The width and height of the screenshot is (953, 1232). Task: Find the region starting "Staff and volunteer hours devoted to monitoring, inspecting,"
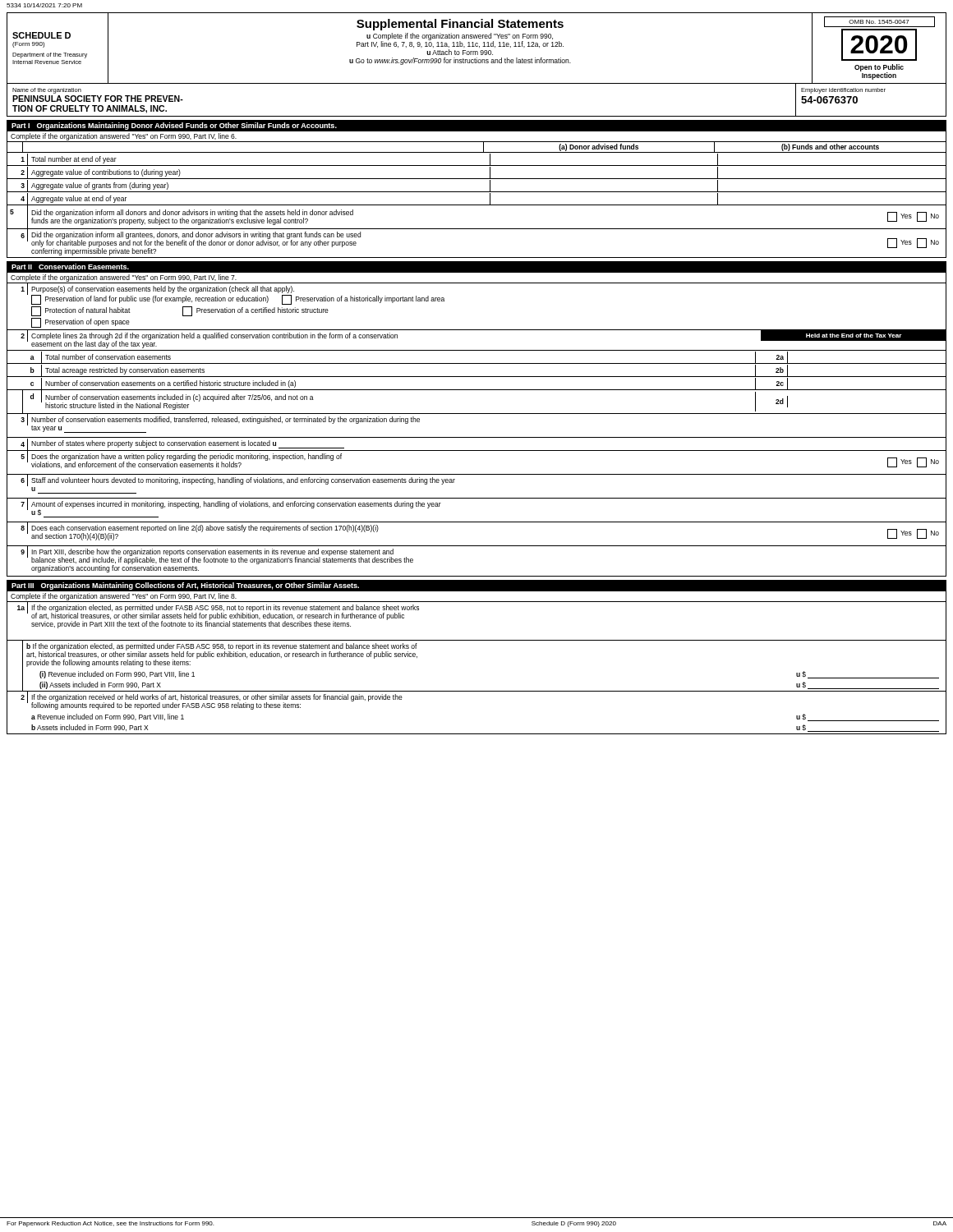click(243, 485)
